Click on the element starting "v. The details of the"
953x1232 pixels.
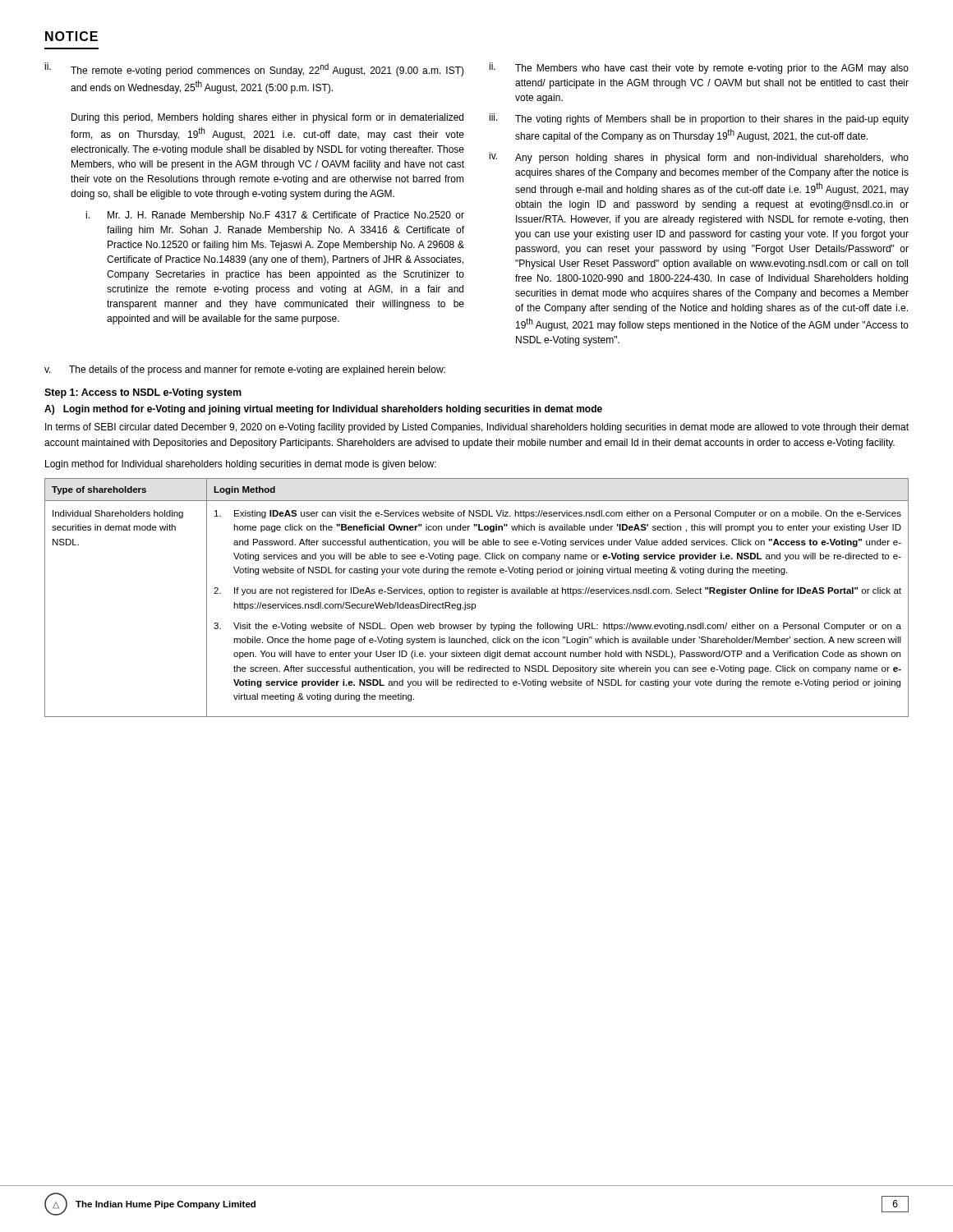245,370
